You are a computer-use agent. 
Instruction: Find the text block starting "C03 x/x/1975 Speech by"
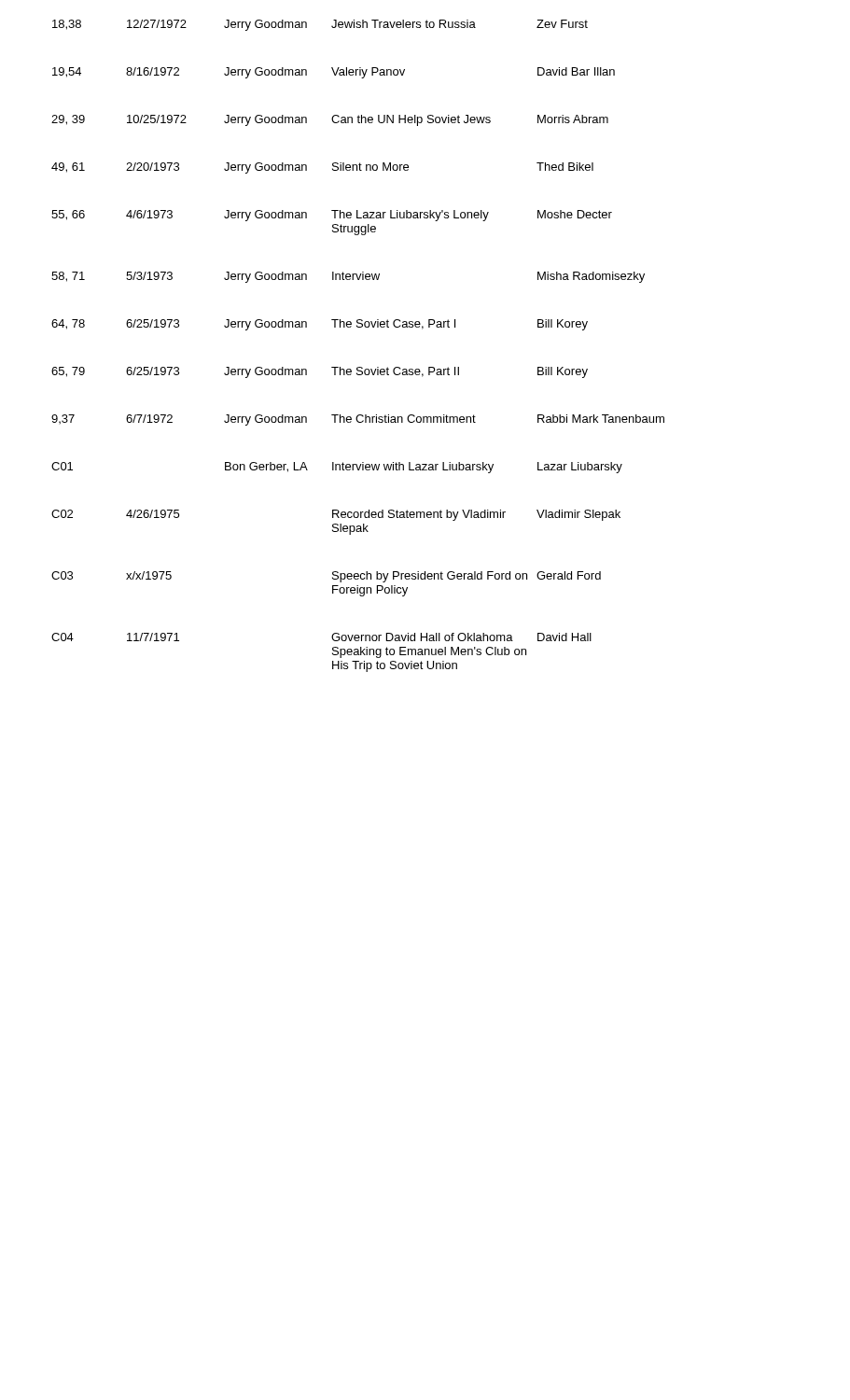(x=369, y=582)
